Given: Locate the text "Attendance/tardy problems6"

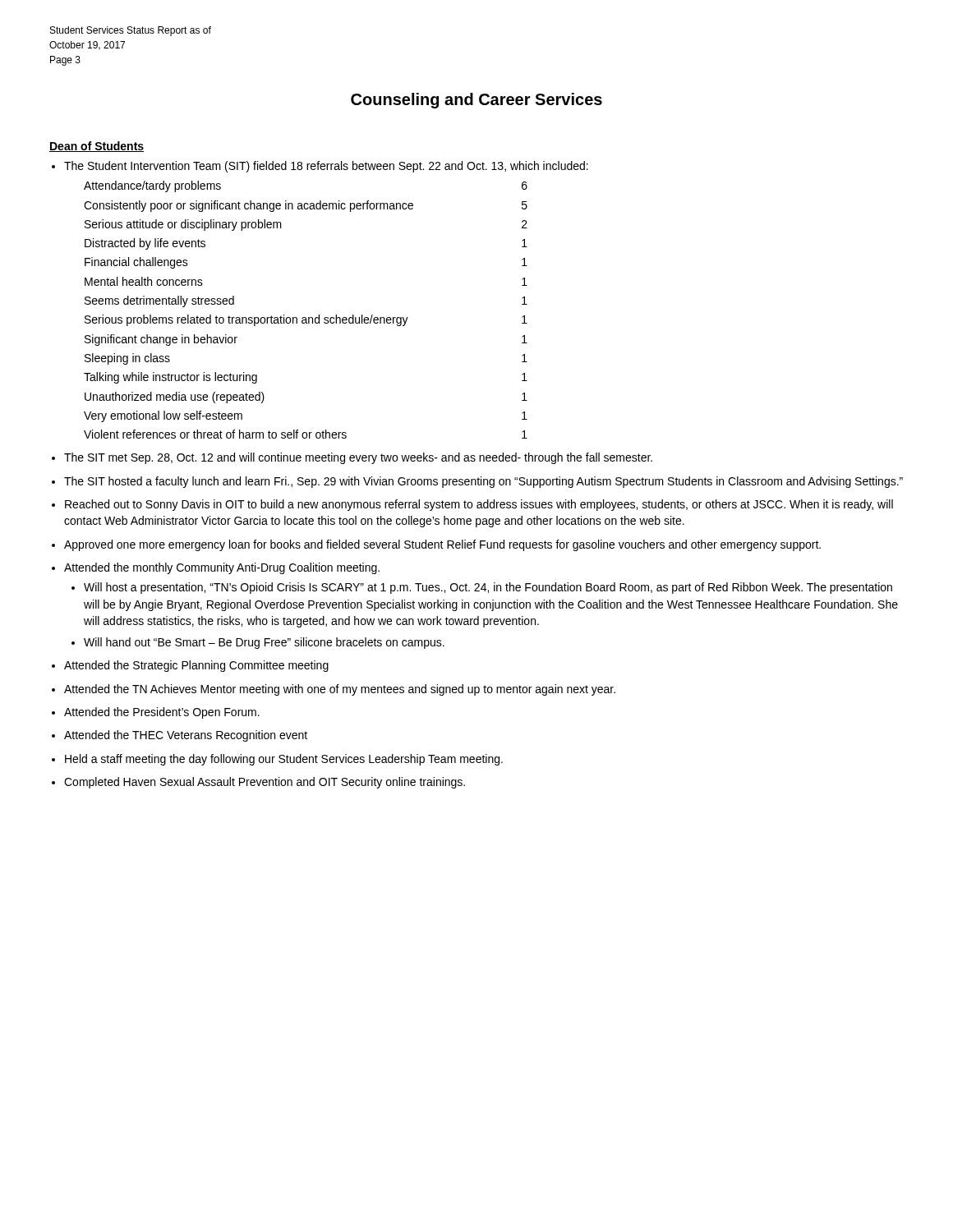Looking at the screenshot, I should click(x=153, y=186).
